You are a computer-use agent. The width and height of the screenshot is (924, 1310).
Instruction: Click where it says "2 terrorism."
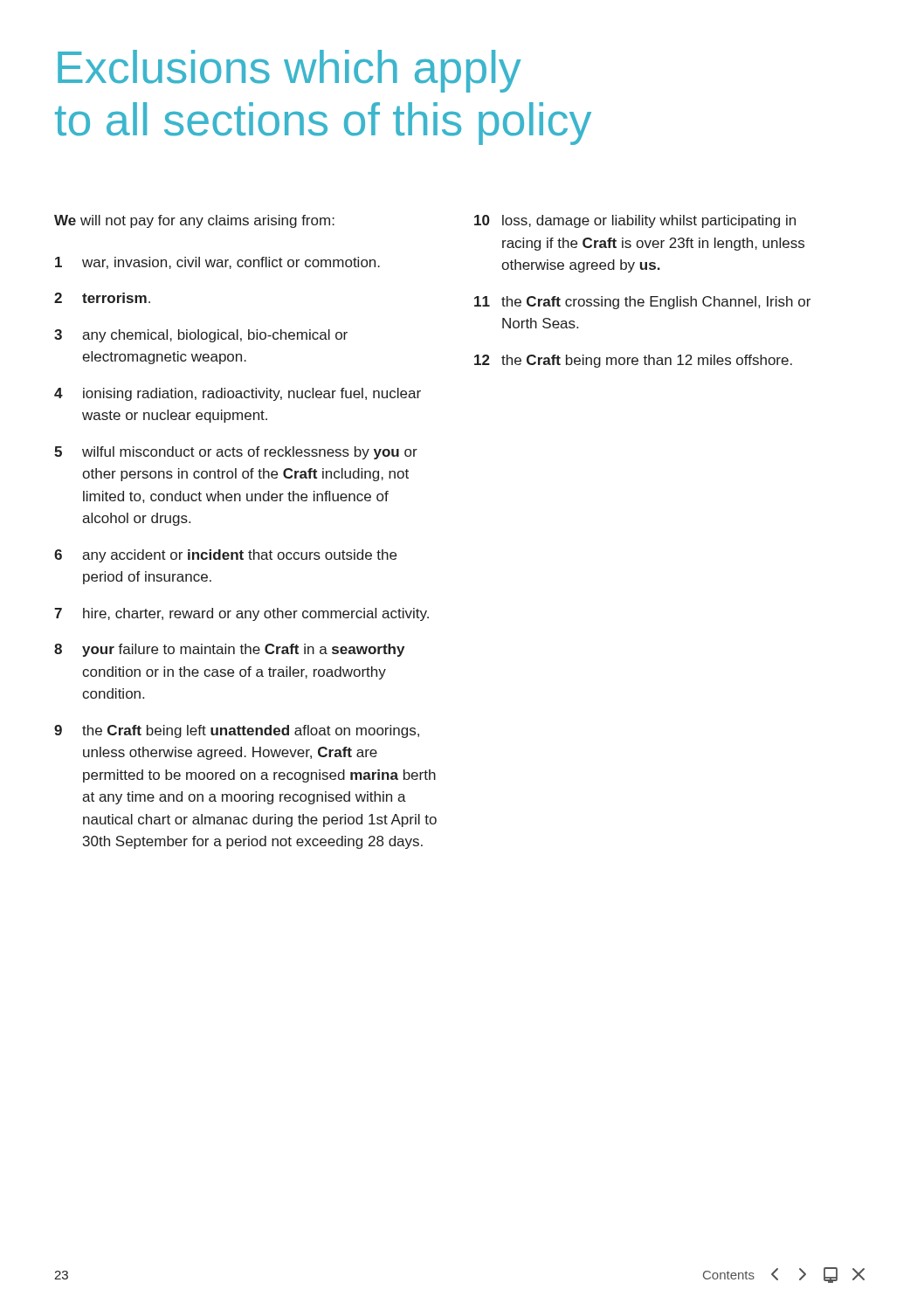(102, 298)
